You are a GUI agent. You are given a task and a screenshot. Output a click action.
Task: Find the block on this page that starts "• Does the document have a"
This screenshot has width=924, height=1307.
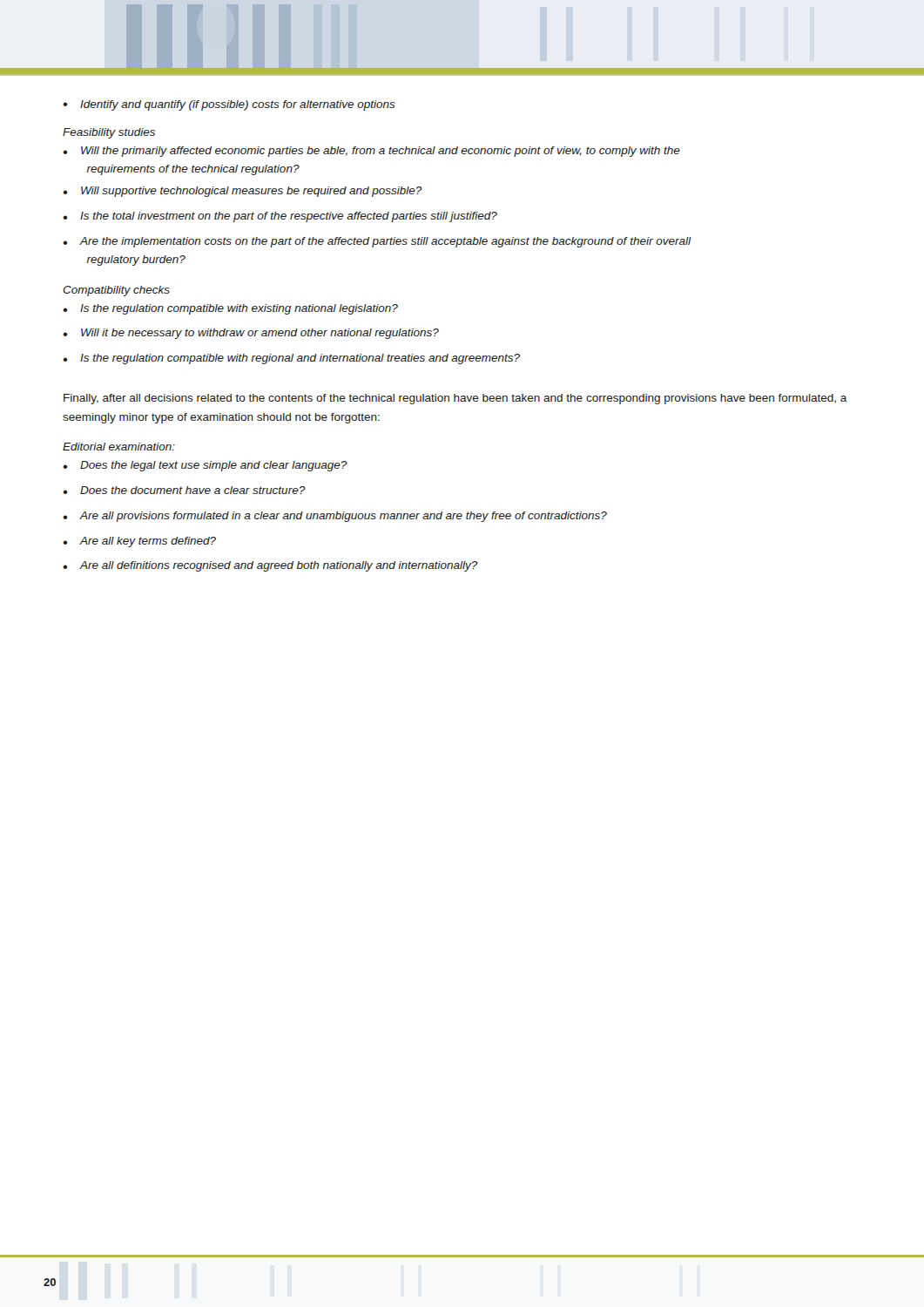(x=184, y=493)
